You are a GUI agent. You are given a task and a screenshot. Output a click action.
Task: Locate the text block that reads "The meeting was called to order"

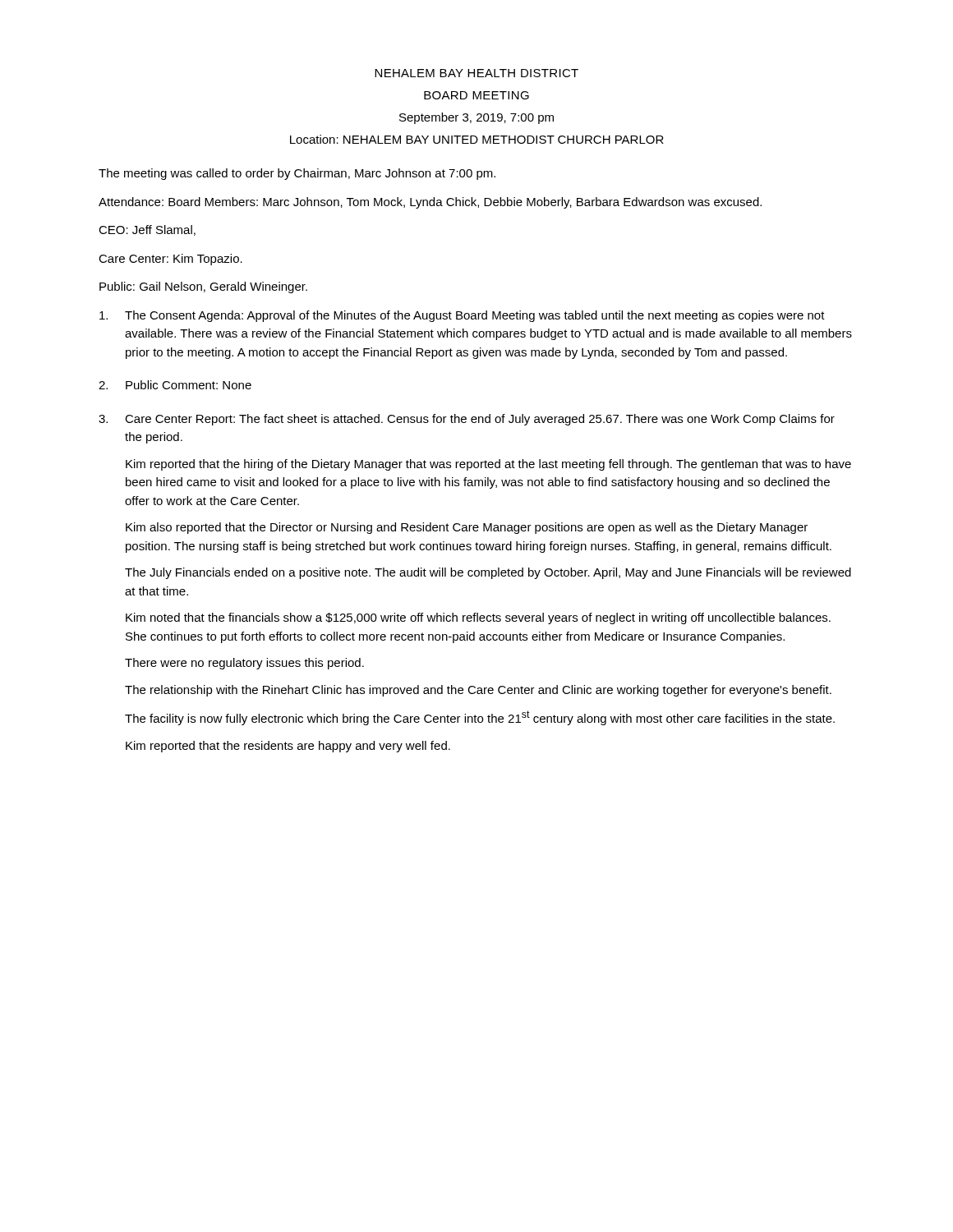coord(476,173)
